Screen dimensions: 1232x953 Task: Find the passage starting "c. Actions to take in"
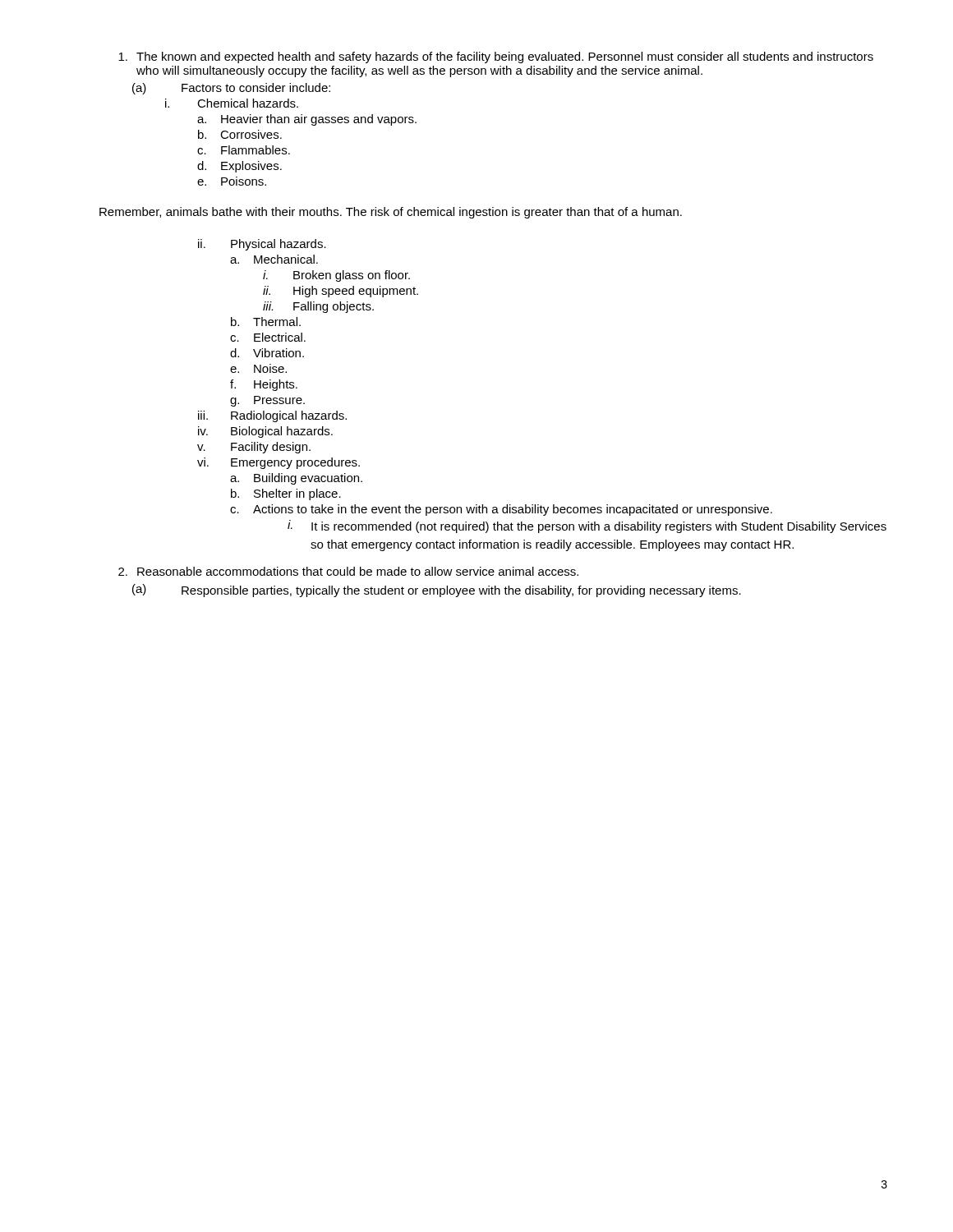coord(559,508)
